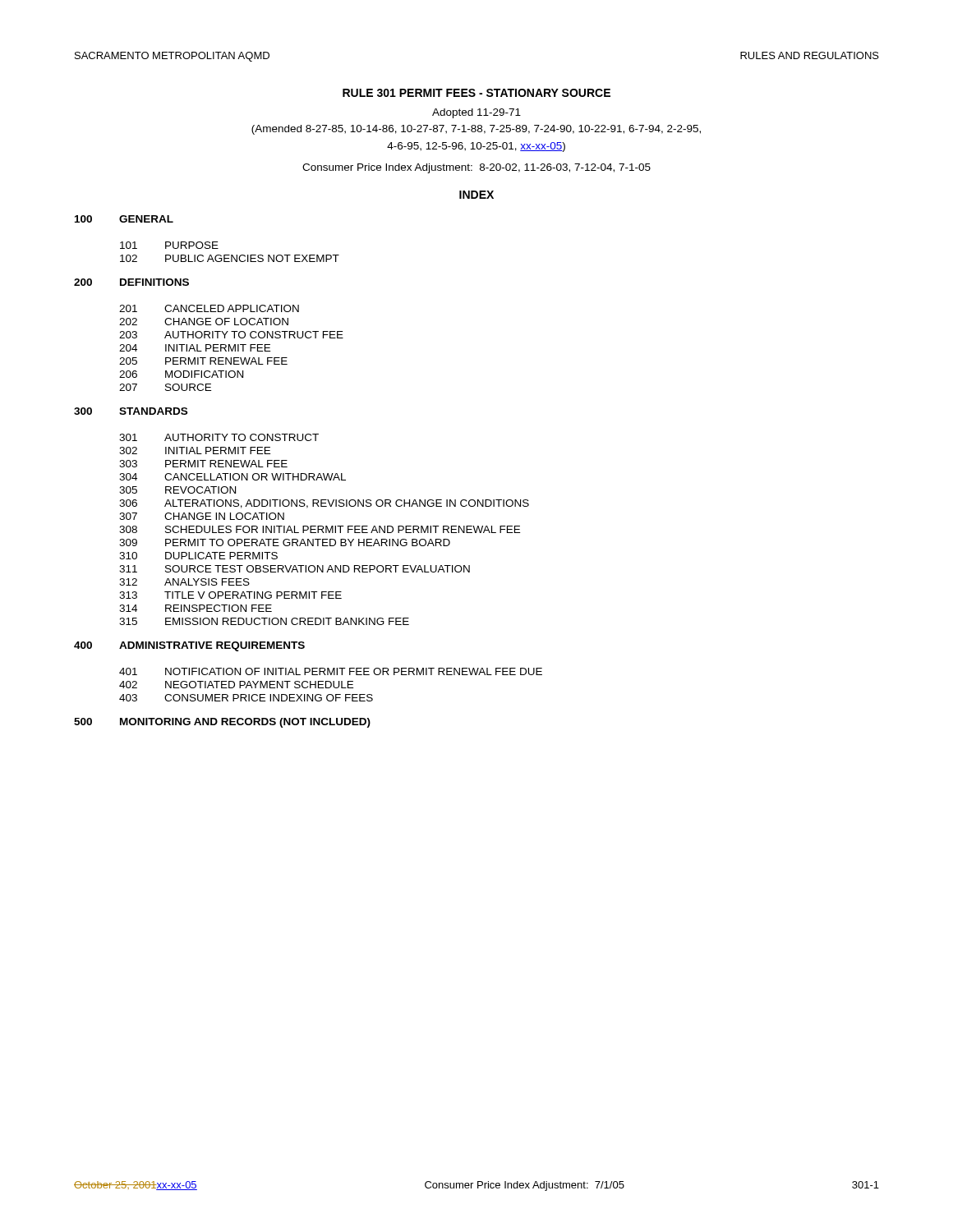This screenshot has height=1232, width=953.
Task: Click where it says "313 TITLE V OPERATING PERMIT FEE"
Action: tap(231, 595)
